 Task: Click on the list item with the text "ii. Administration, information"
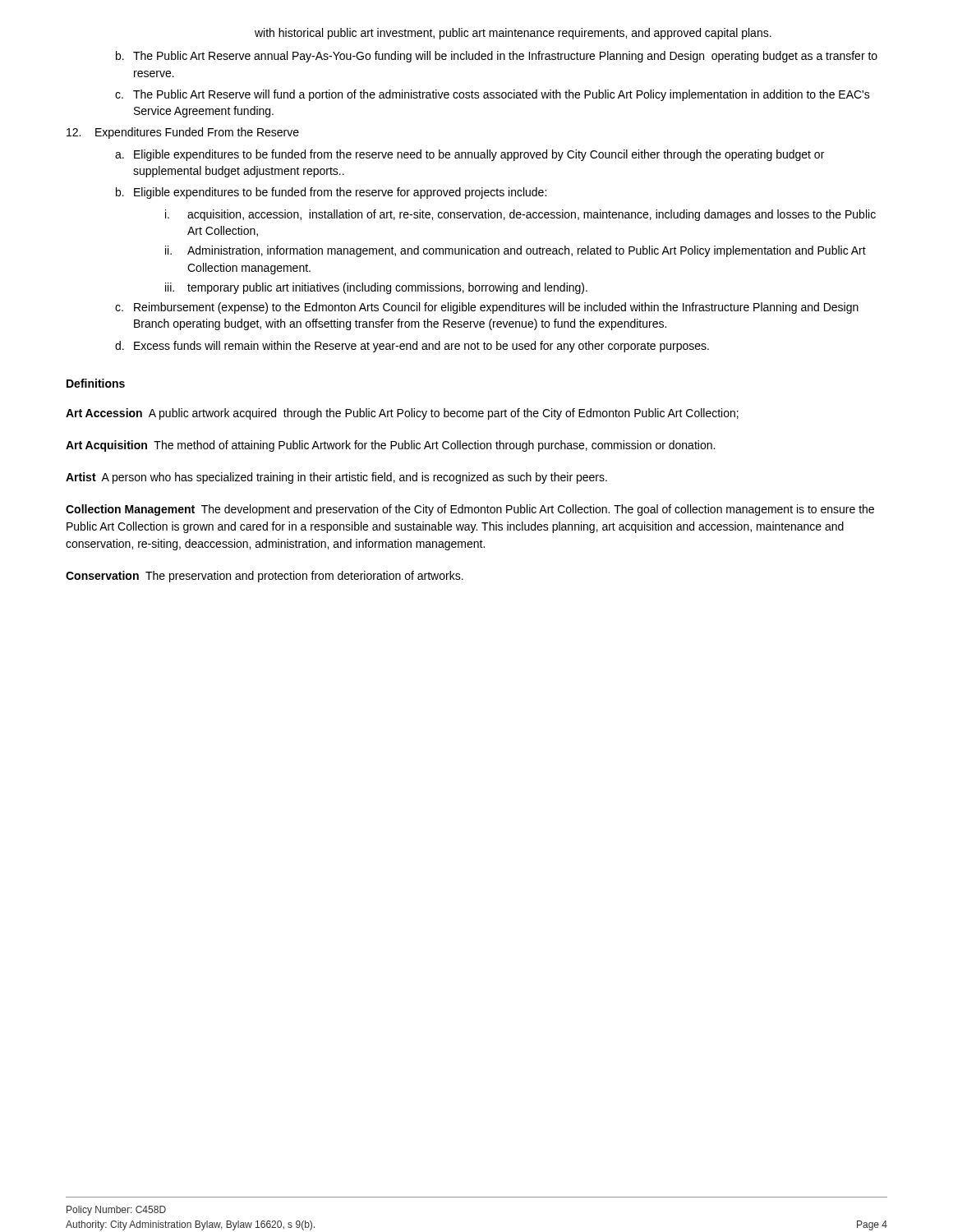pyautogui.click(x=526, y=259)
